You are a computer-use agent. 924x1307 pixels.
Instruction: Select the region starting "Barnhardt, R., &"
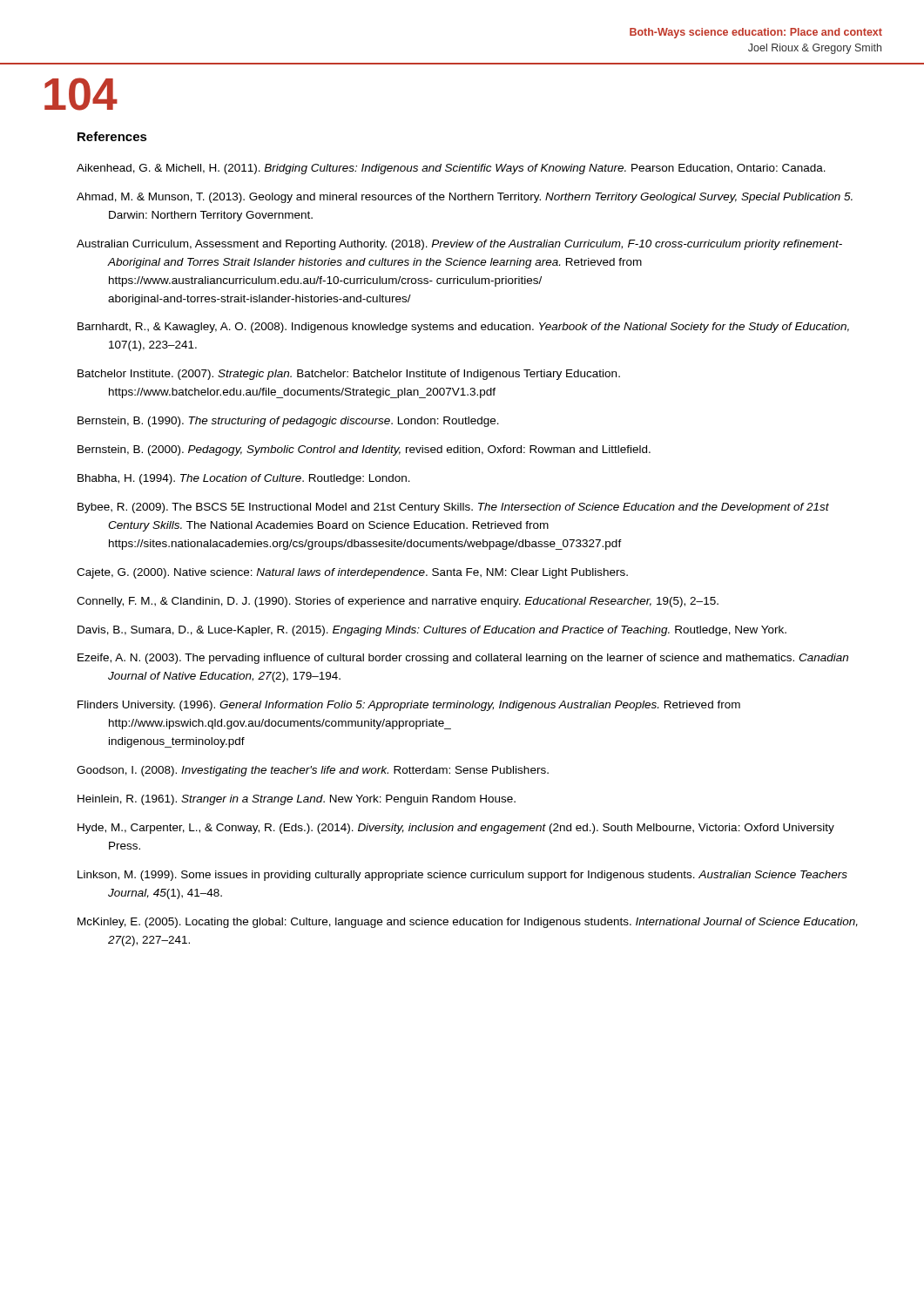coord(463,336)
